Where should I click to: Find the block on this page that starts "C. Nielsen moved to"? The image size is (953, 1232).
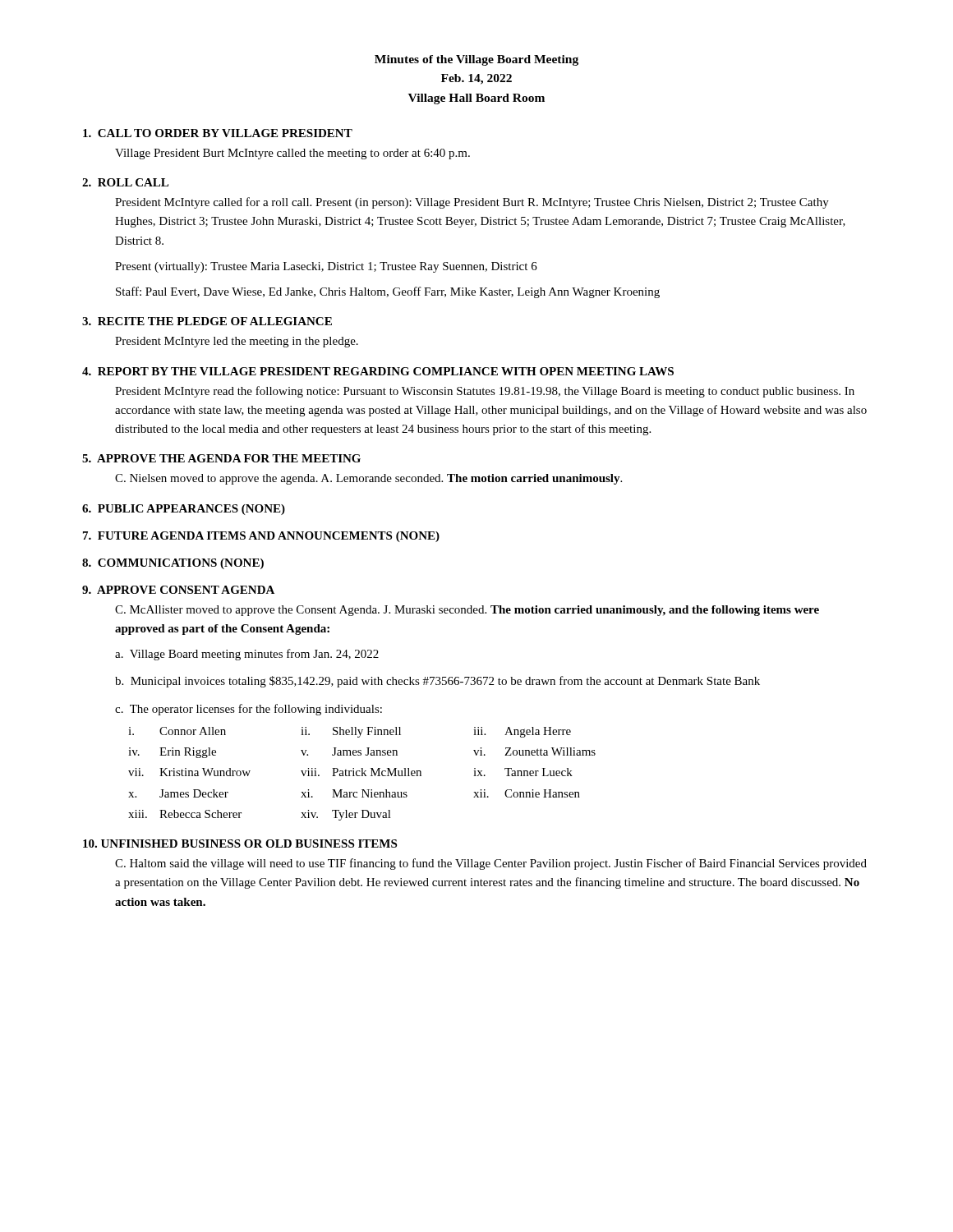(x=493, y=479)
